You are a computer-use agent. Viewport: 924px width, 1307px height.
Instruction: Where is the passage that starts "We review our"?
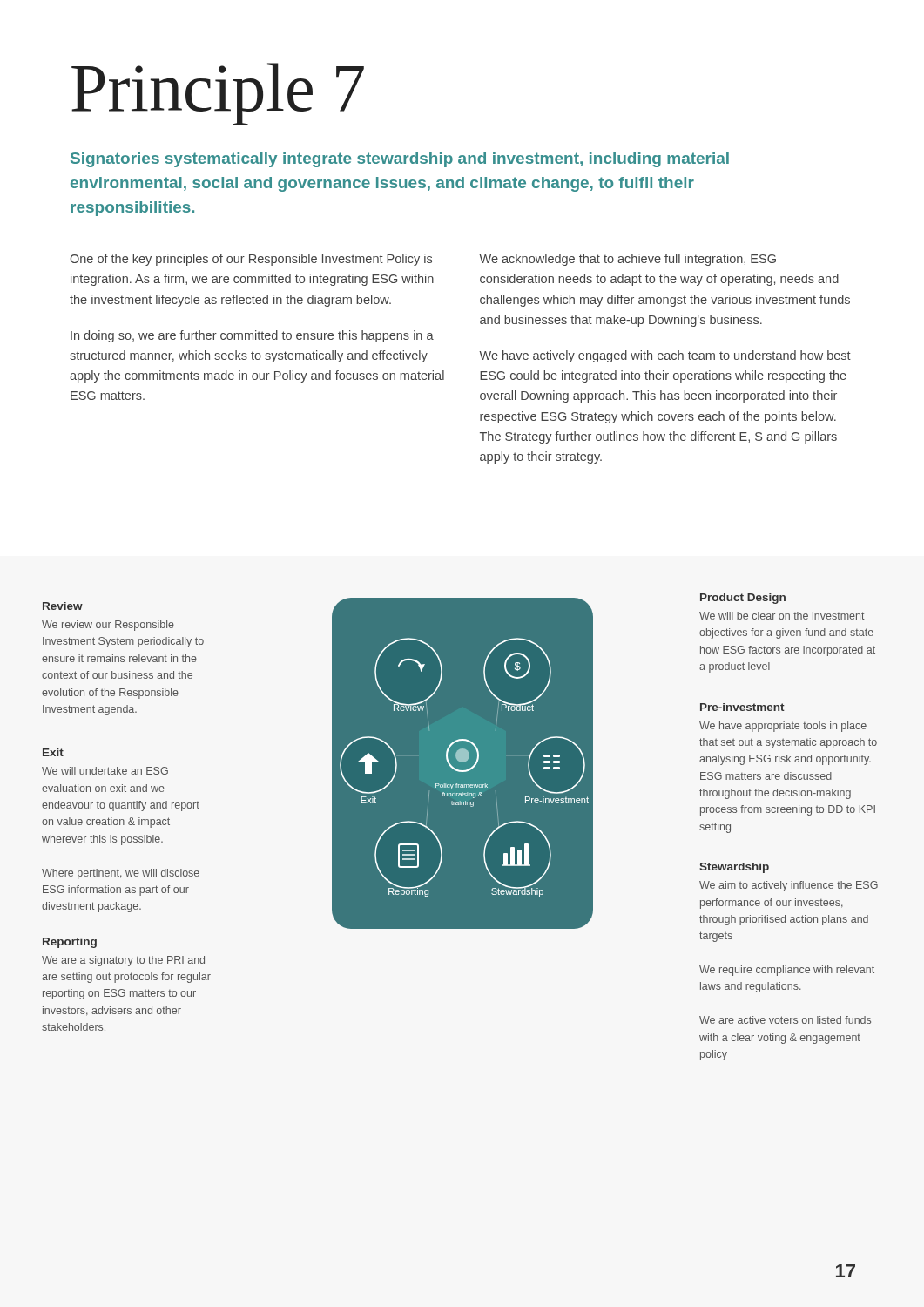123,667
